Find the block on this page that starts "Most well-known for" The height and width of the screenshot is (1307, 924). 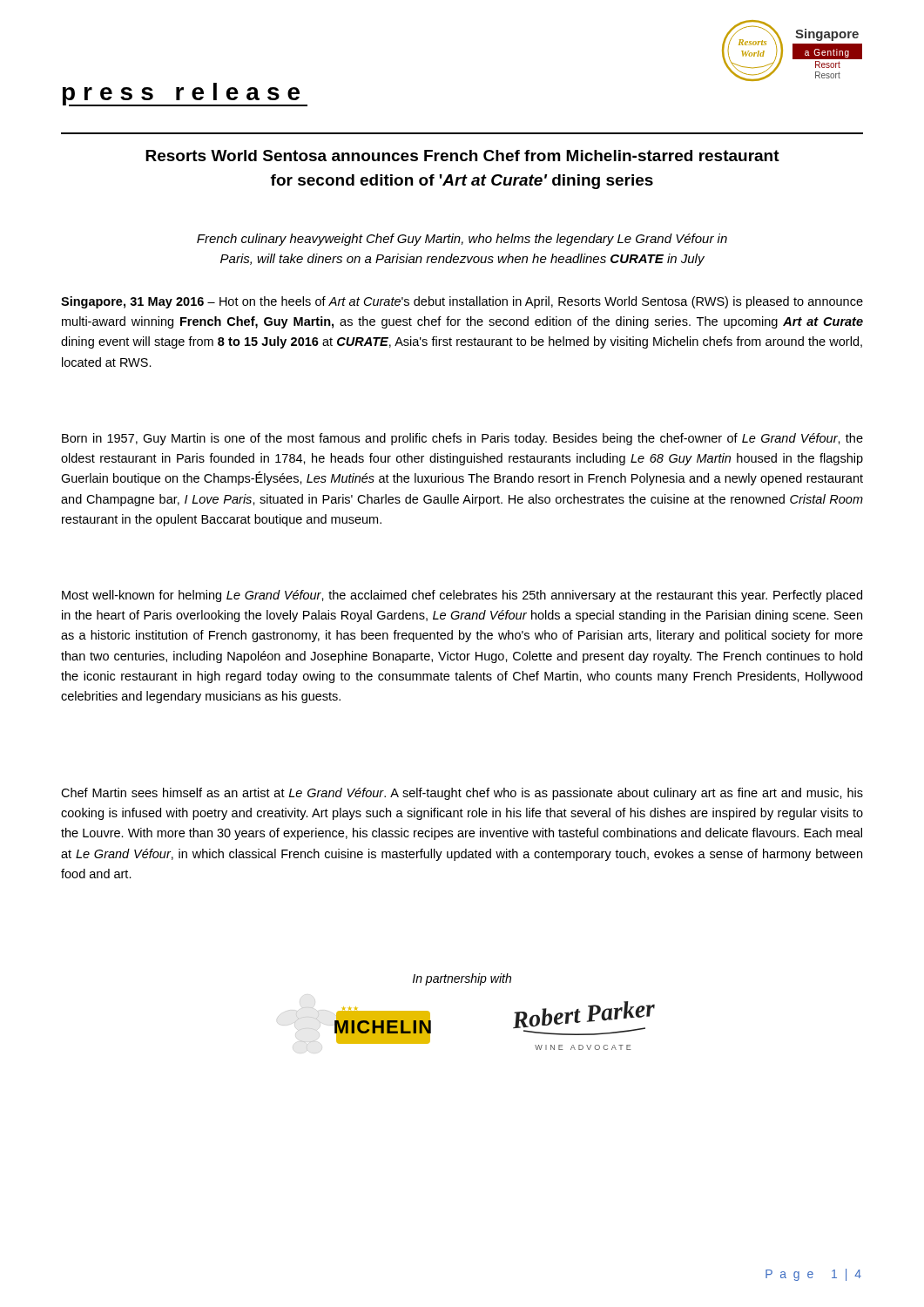[x=462, y=646]
